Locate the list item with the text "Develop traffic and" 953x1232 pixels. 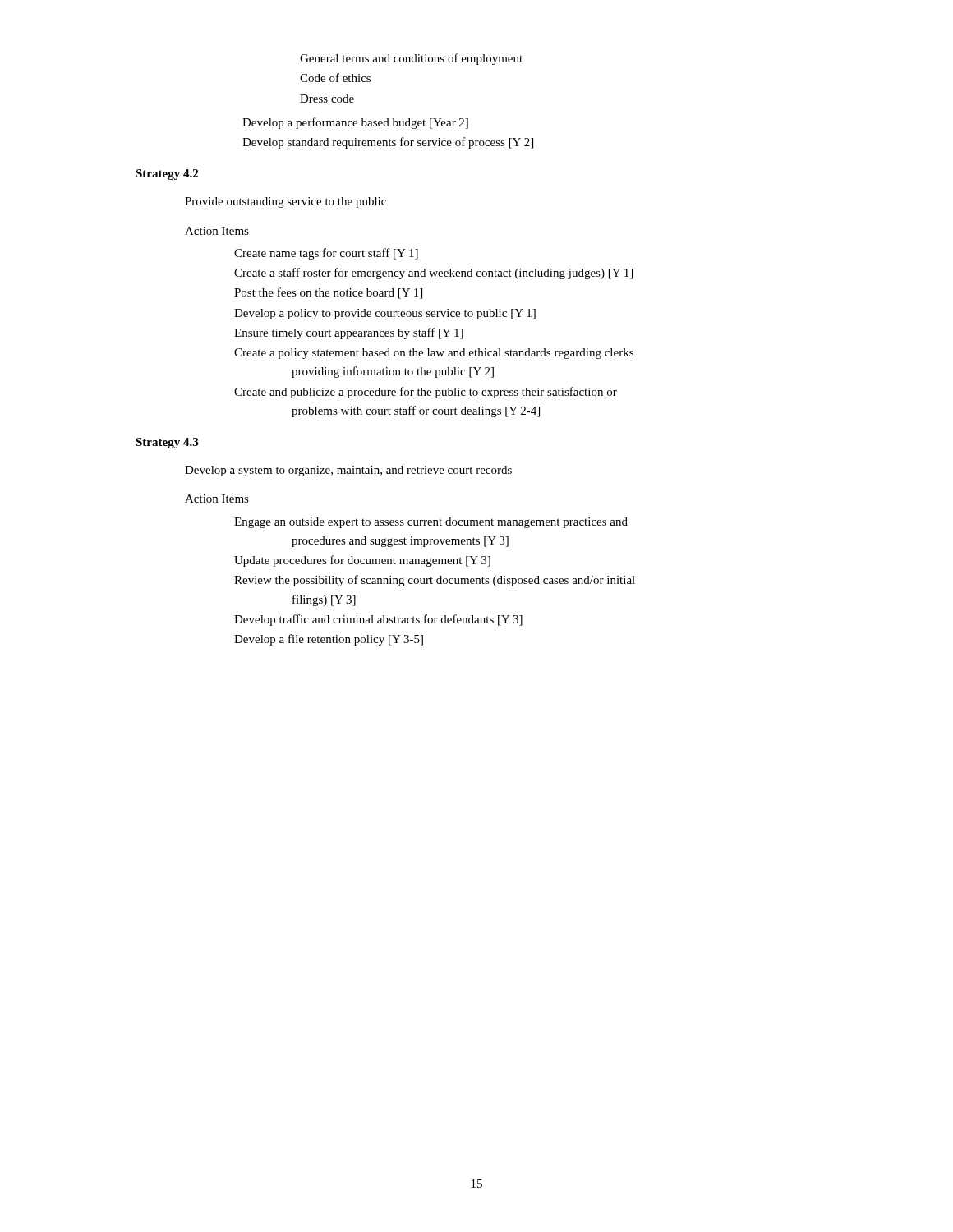tap(379, 619)
